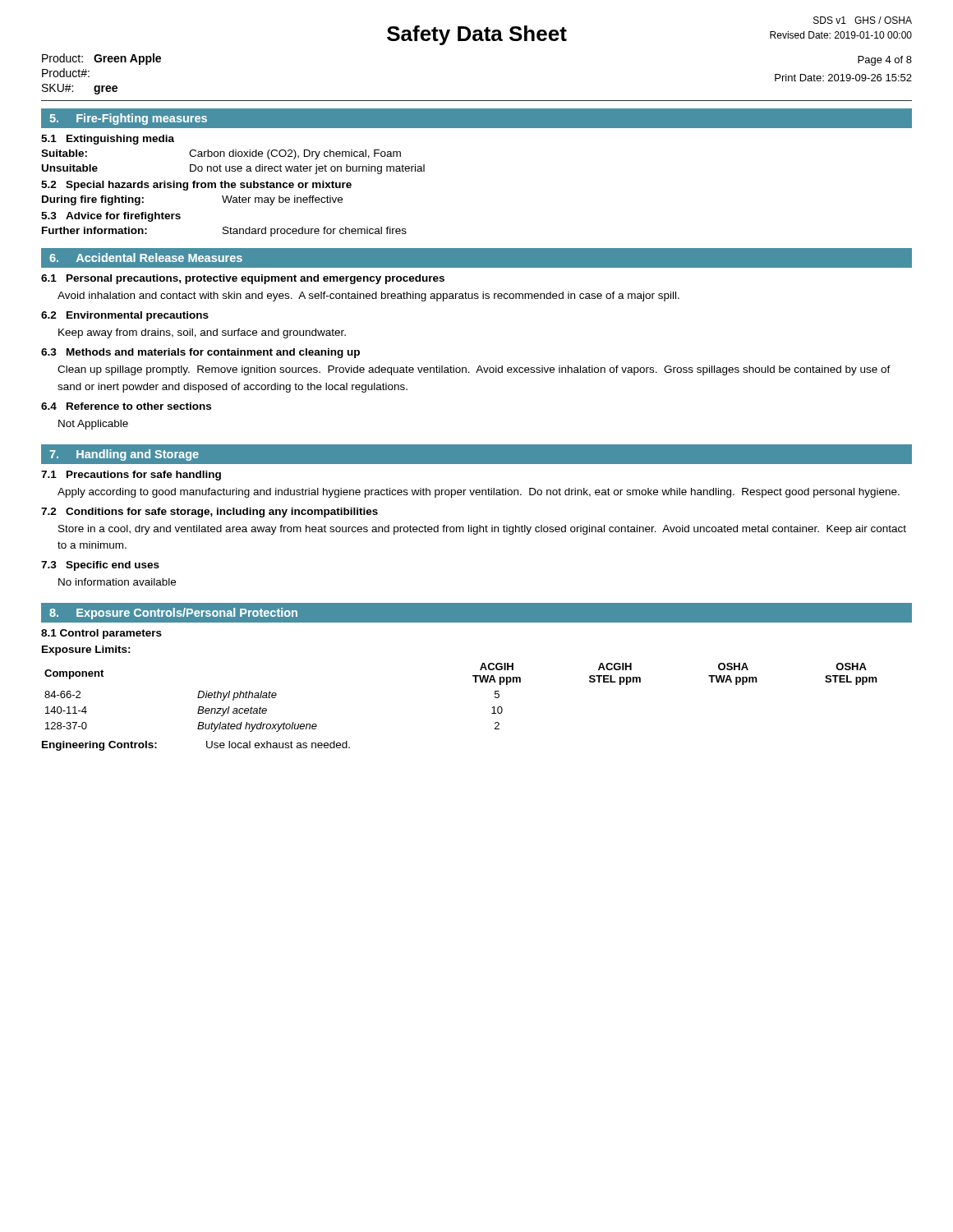Find "1 Control parameters" on this page
Image resolution: width=953 pixels, height=1232 pixels.
pyautogui.click(x=101, y=633)
